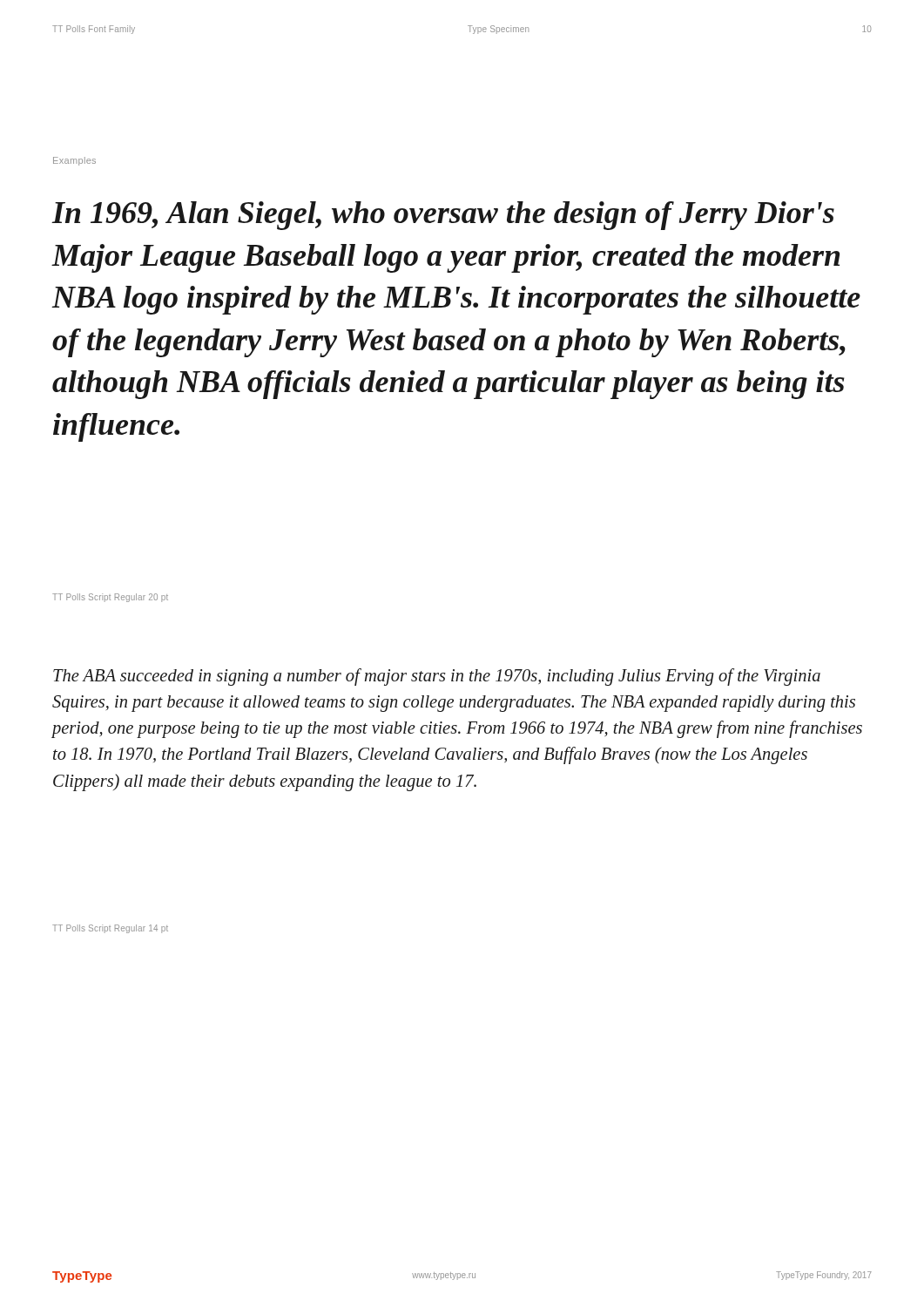Find the caption that reads "TT Polls Script Regular 14 pt"
This screenshot has height=1307, width=924.
(110, 928)
